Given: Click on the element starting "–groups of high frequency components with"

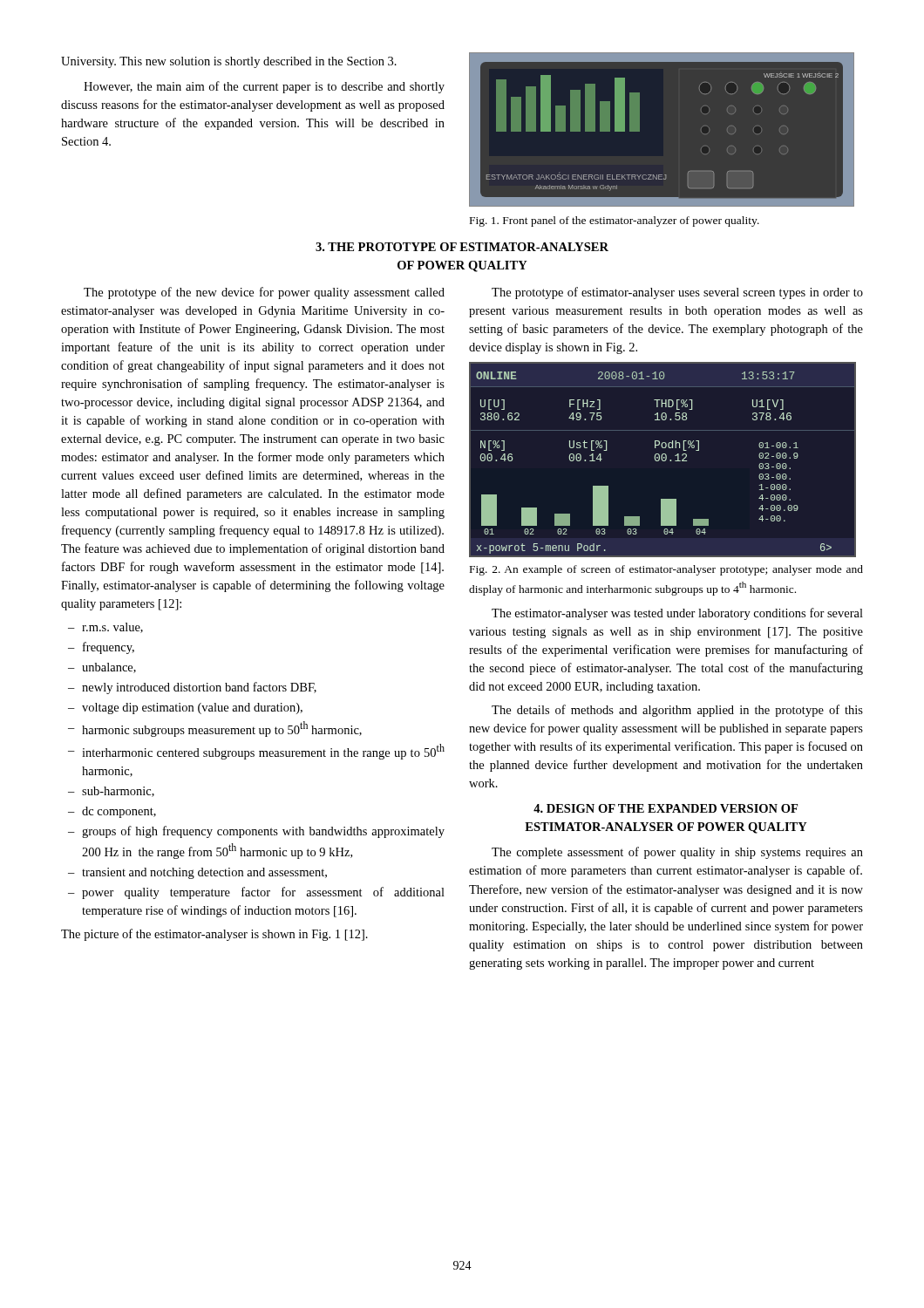Looking at the screenshot, I should 256,842.
